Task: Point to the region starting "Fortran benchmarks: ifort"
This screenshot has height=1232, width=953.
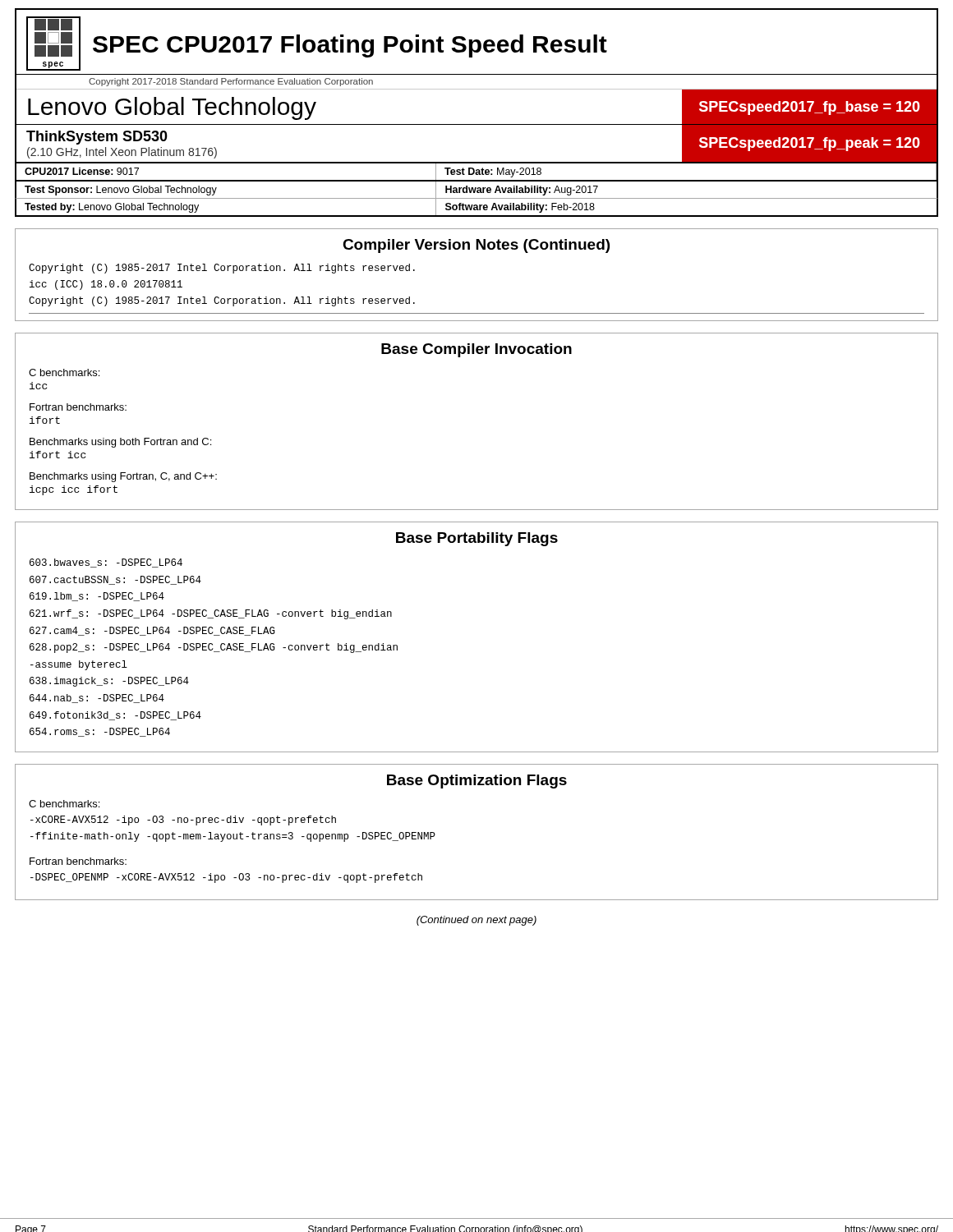Action: coord(78,407)
